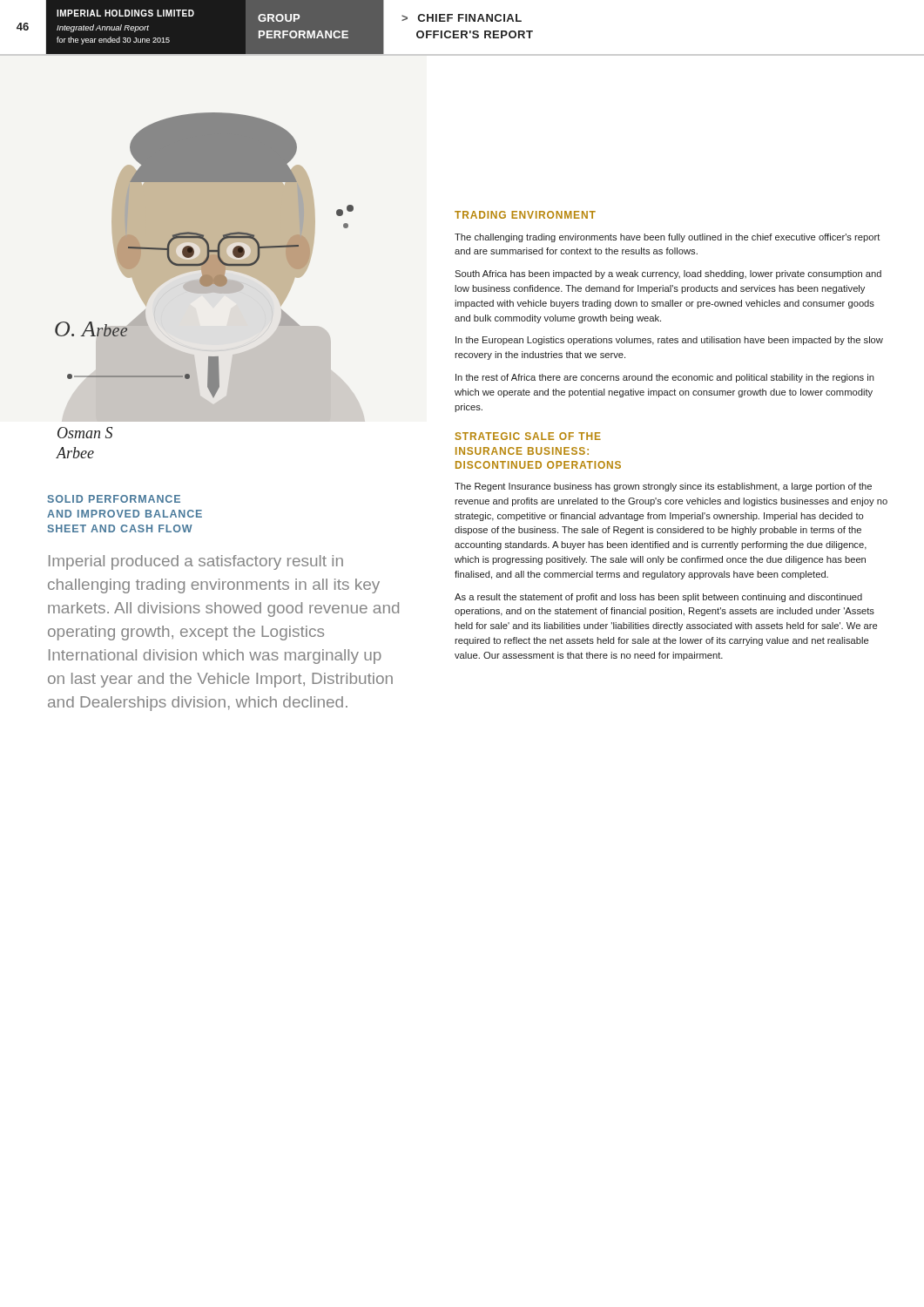Locate the block of text that opens with "The challenging trading"
Viewport: 924px width, 1307px height.
tap(667, 244)
